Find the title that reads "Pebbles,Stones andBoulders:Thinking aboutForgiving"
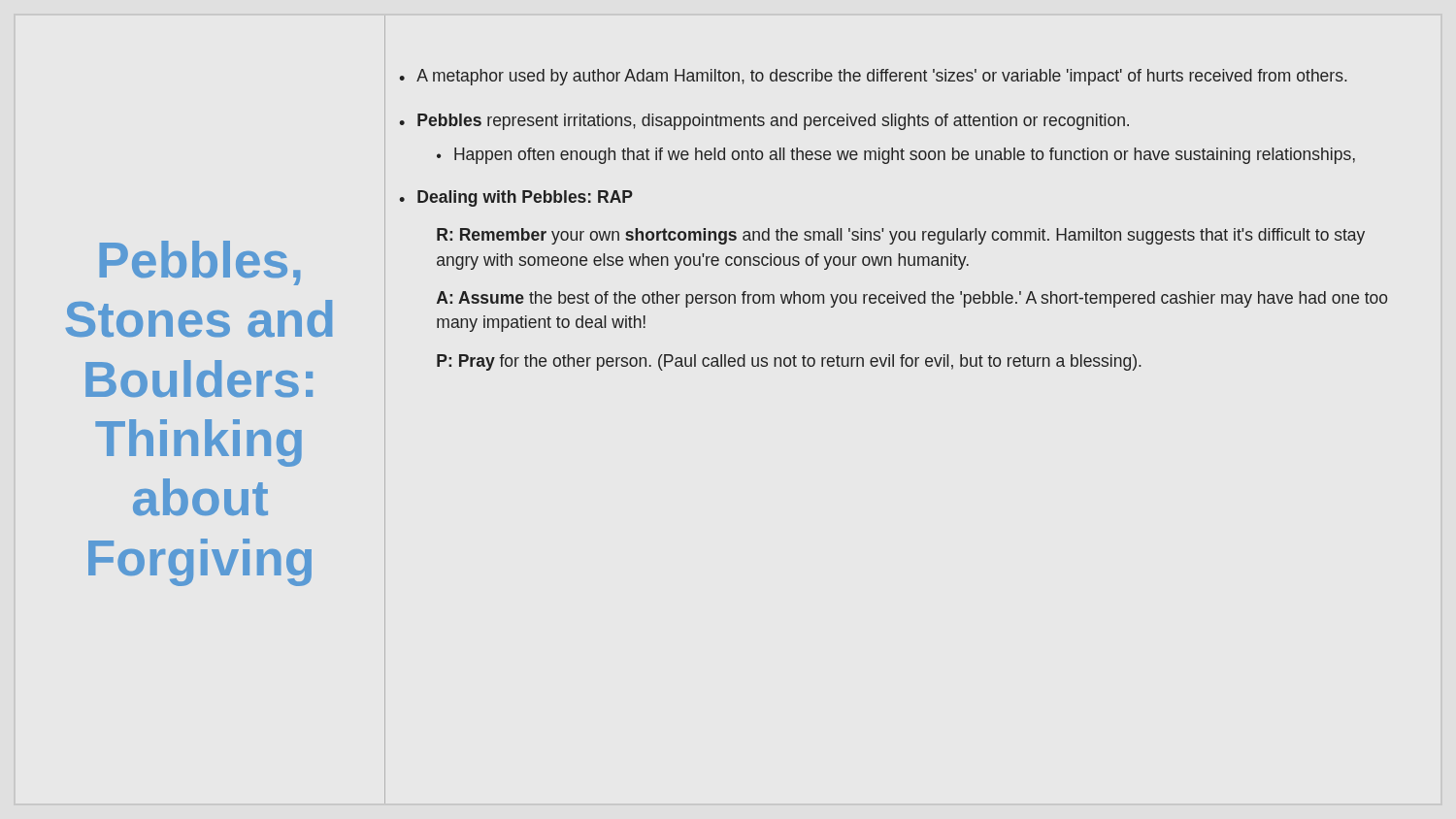The image size is (1456, 819). [200, 409]
